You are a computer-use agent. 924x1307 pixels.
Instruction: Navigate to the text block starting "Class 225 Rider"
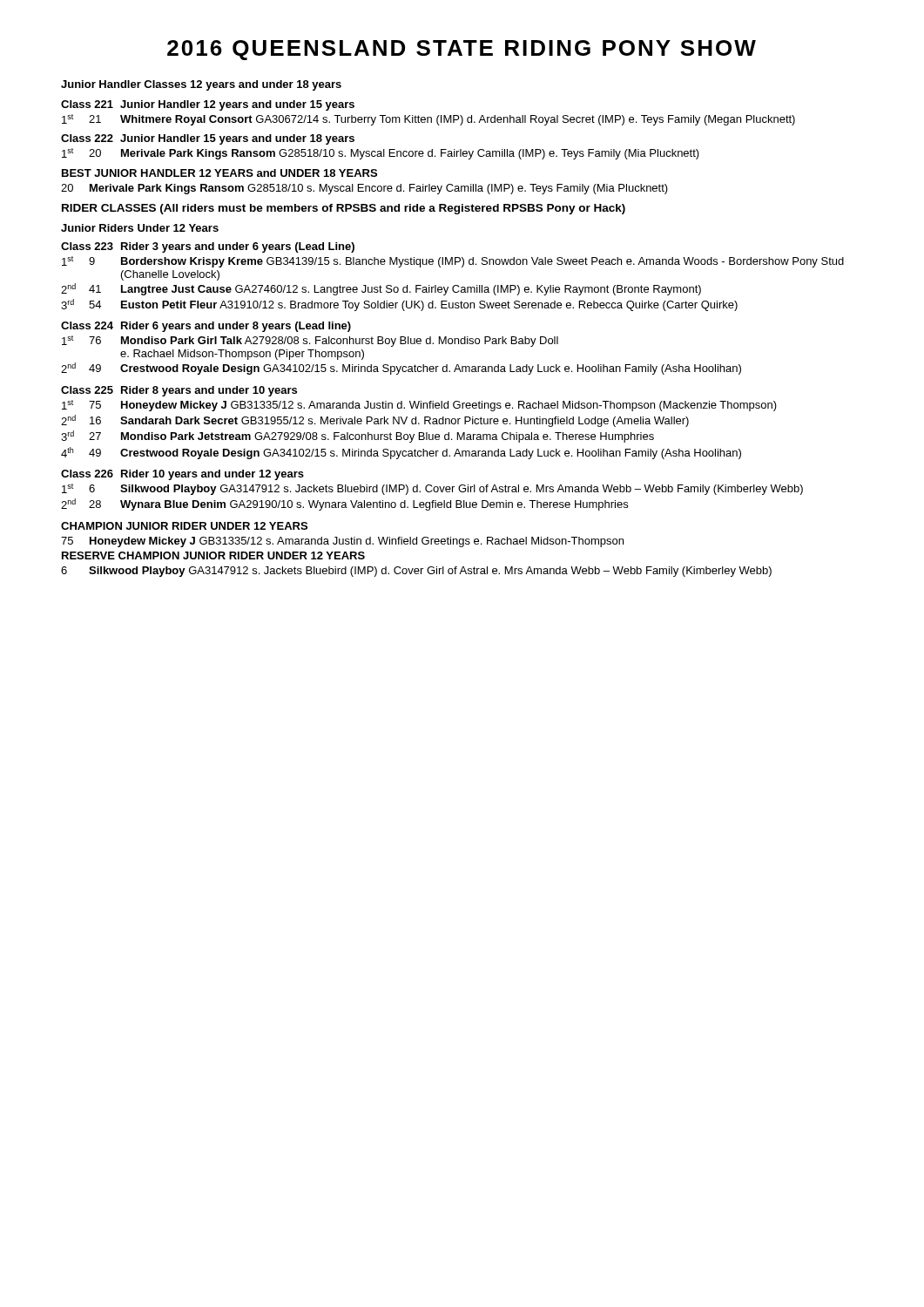179,390
